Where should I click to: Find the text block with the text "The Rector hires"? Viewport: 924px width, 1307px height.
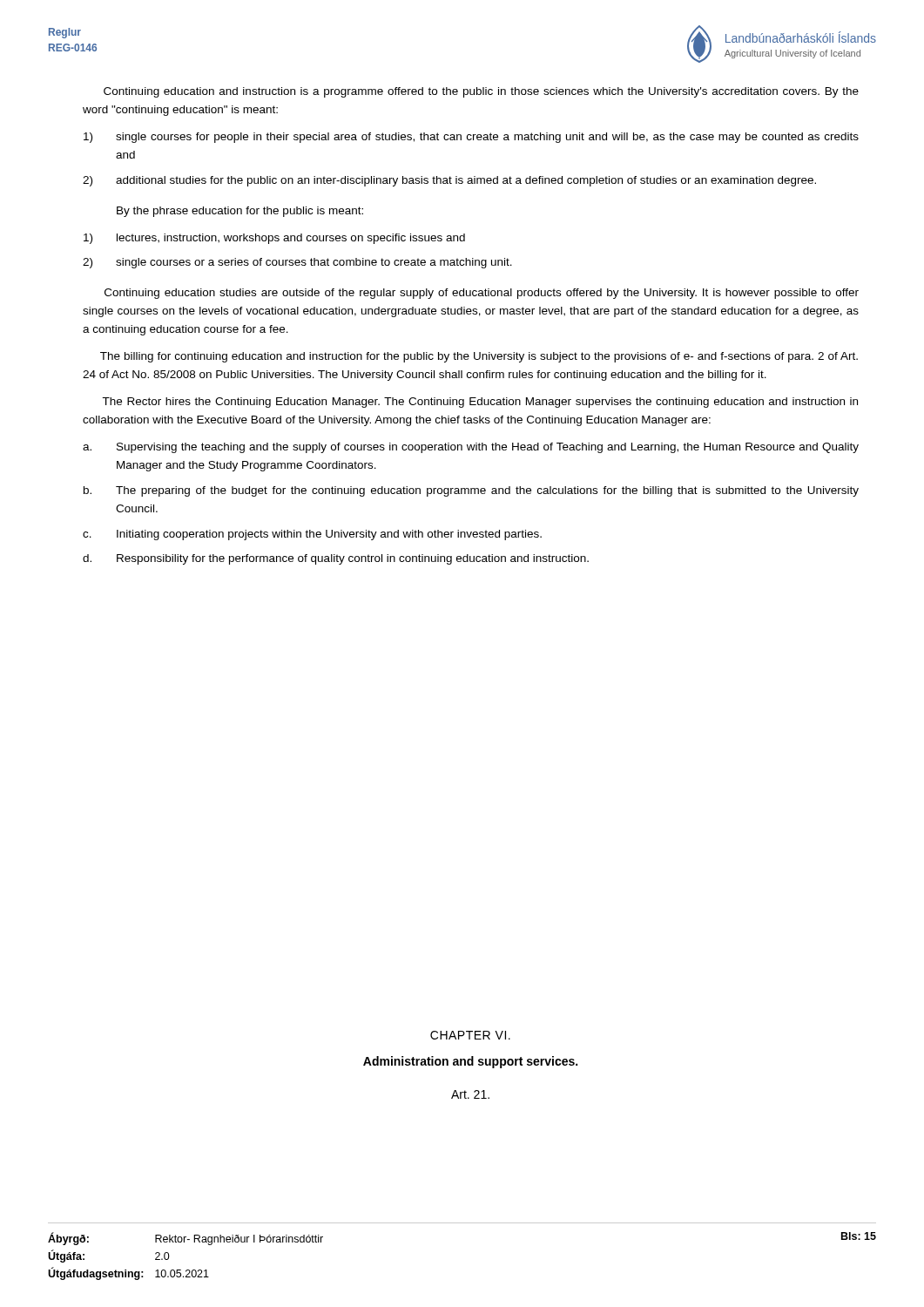point(471,410)
